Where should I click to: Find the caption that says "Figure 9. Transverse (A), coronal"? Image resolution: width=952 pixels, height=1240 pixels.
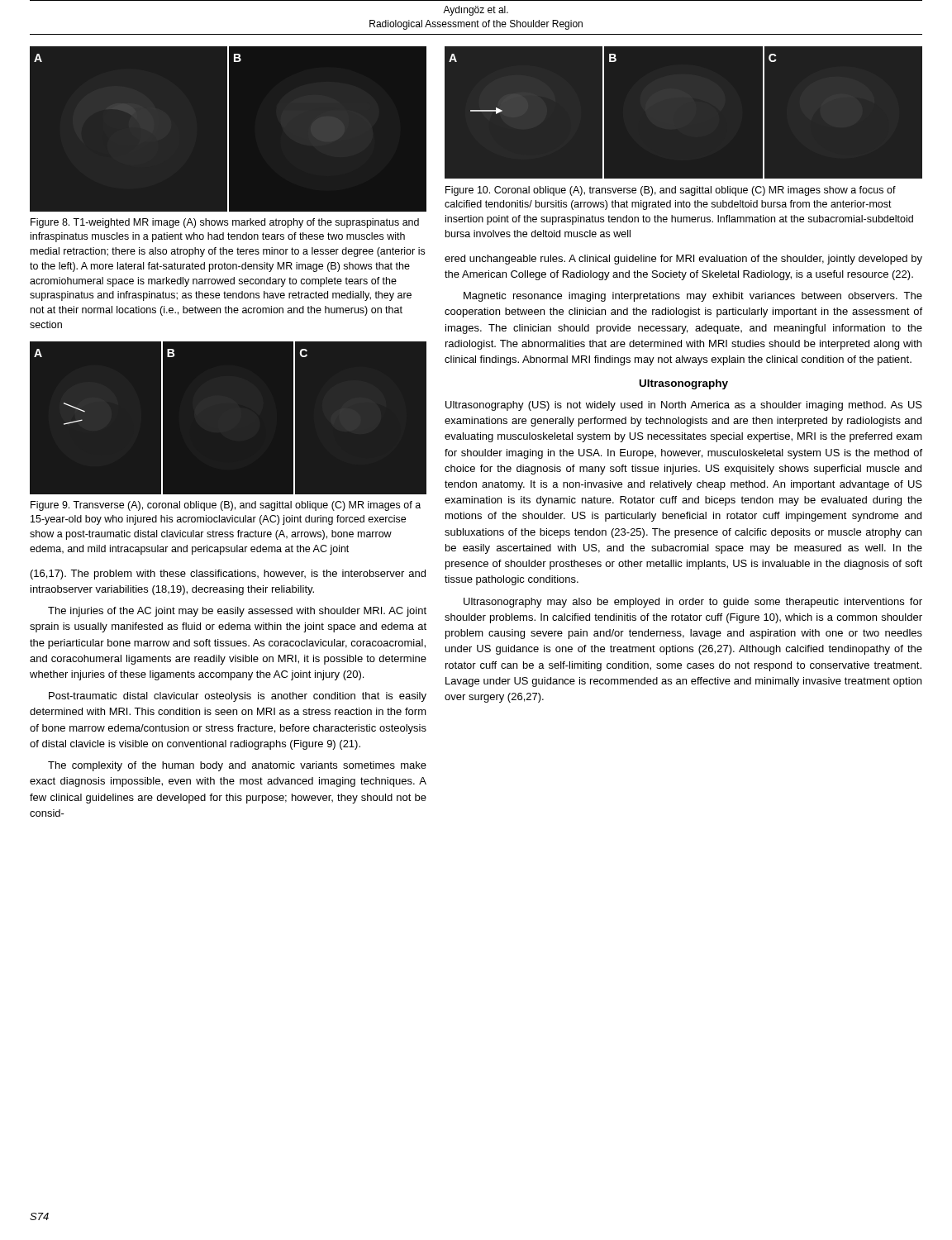click(225, 527)
